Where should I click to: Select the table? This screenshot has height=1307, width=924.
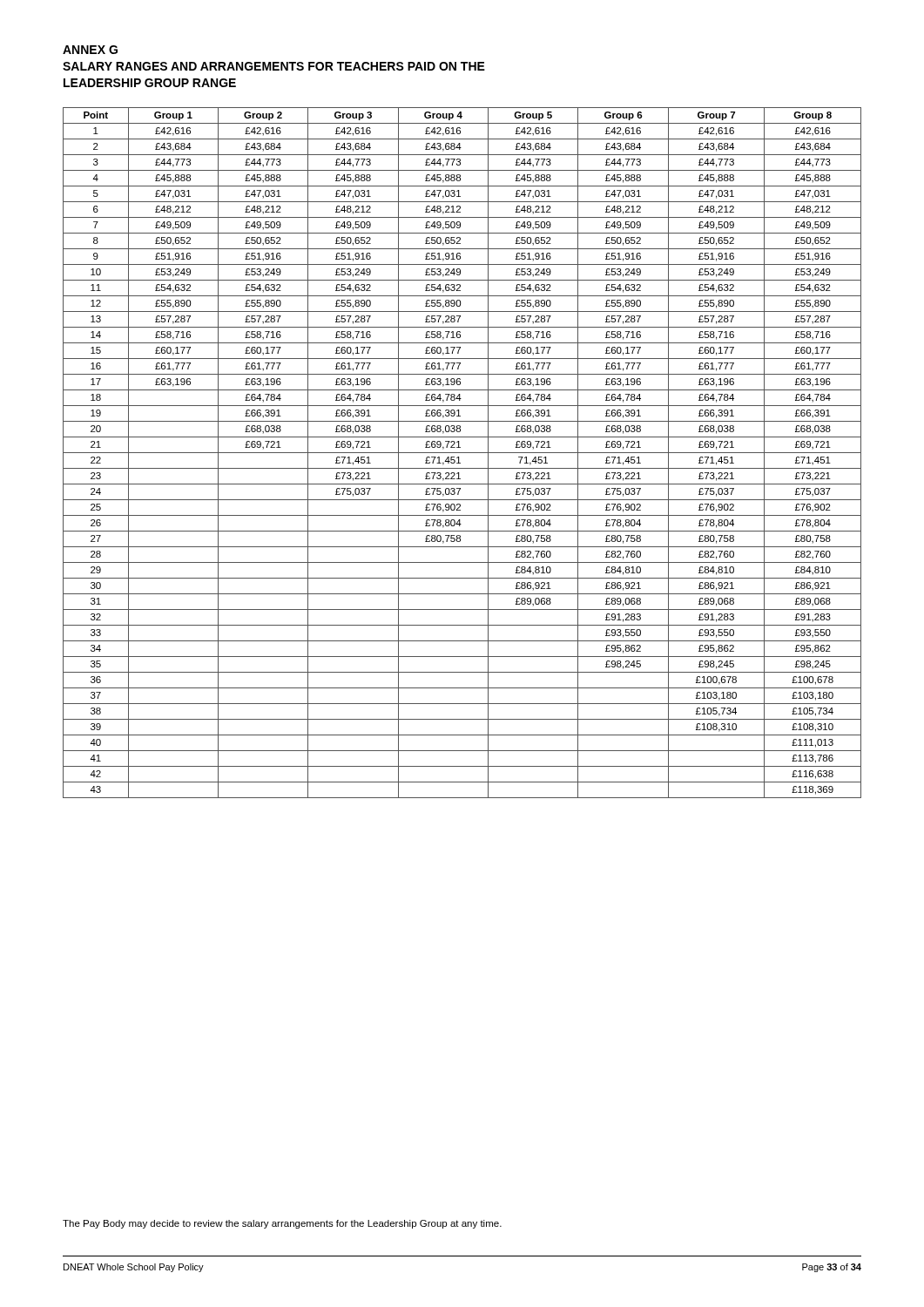tap(462, 452)
